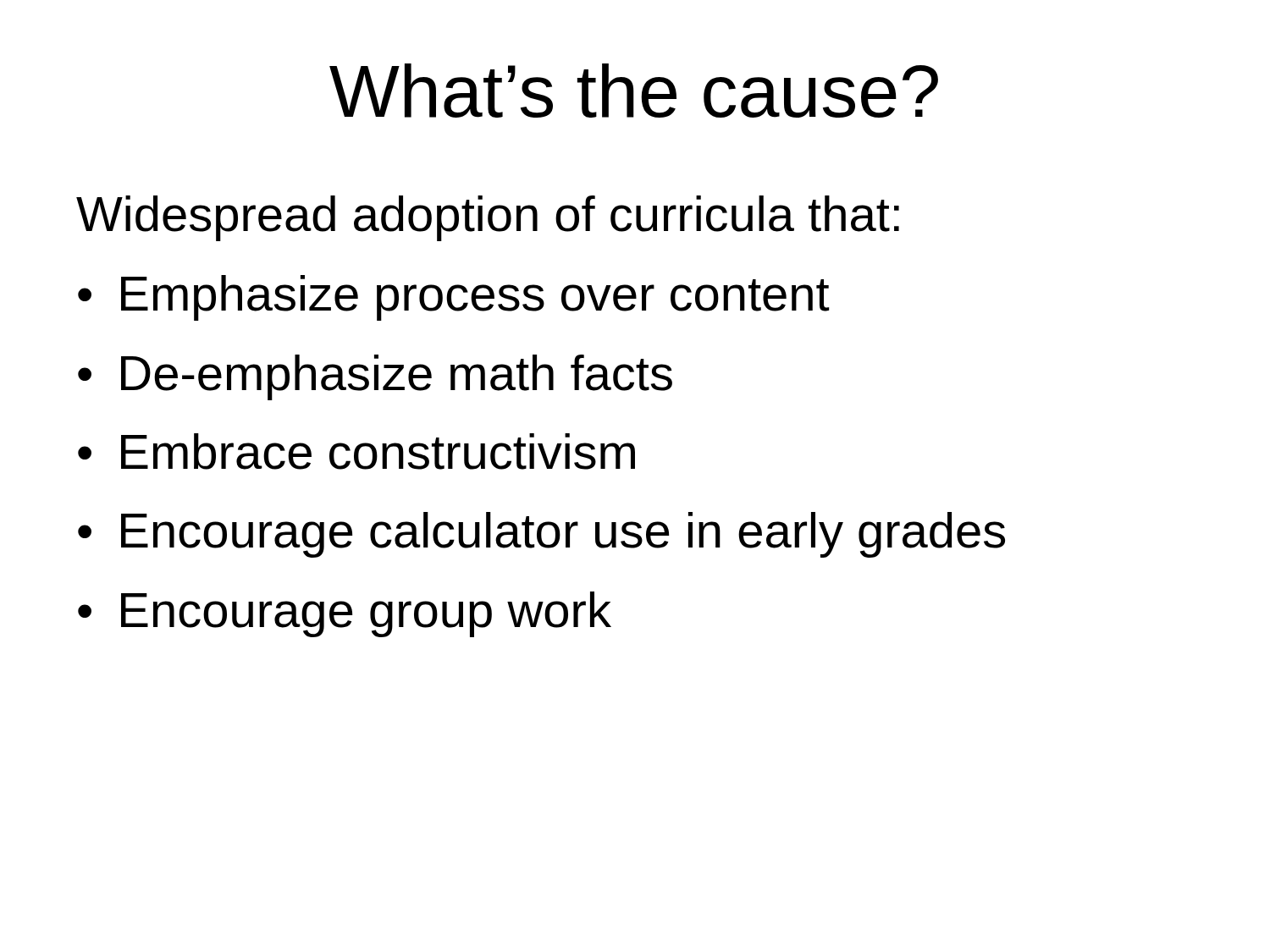Where is the passage that starts "• Encourage calculator use in early"?
Image resolution: width=1270 pixels, height=952 pixels.
(x=673, y=531)
